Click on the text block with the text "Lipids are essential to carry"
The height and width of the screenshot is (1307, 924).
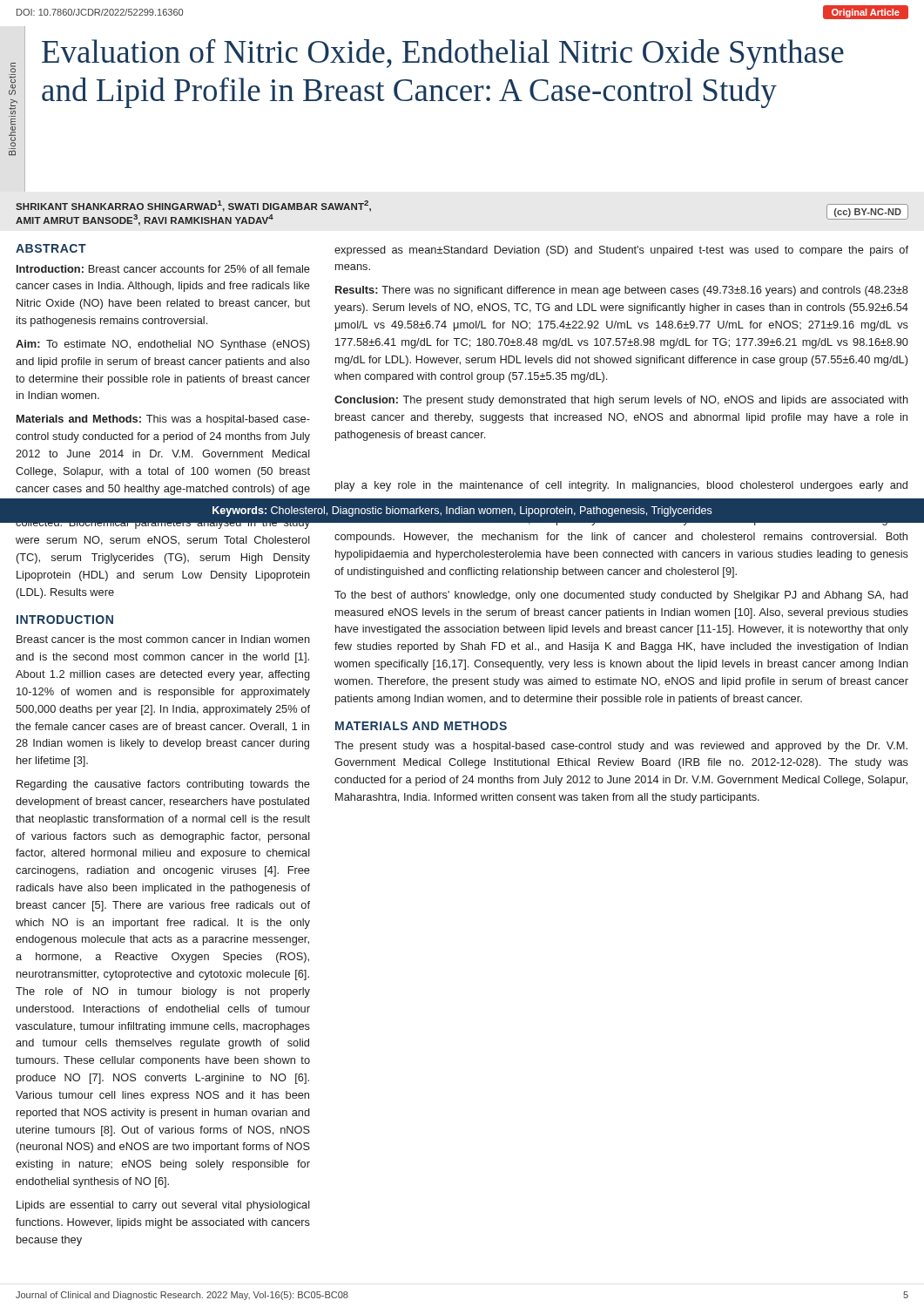click(163, 1222)
